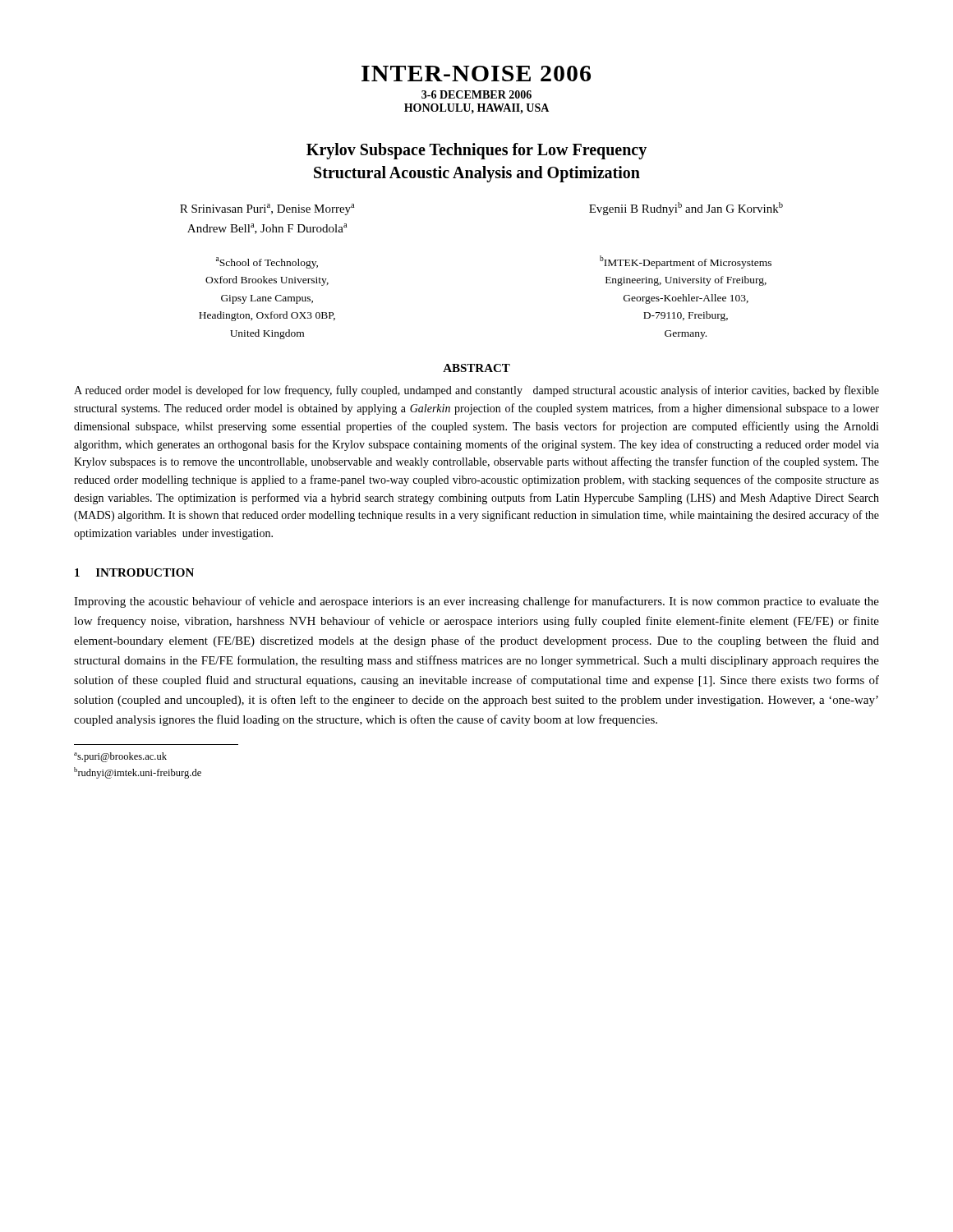The width and height of the screenshot is (953, 1232).
Task: Select the text block that says "R Srinivasan Puria, Denise Morreya Andrew"
Action: click(267, 218)
